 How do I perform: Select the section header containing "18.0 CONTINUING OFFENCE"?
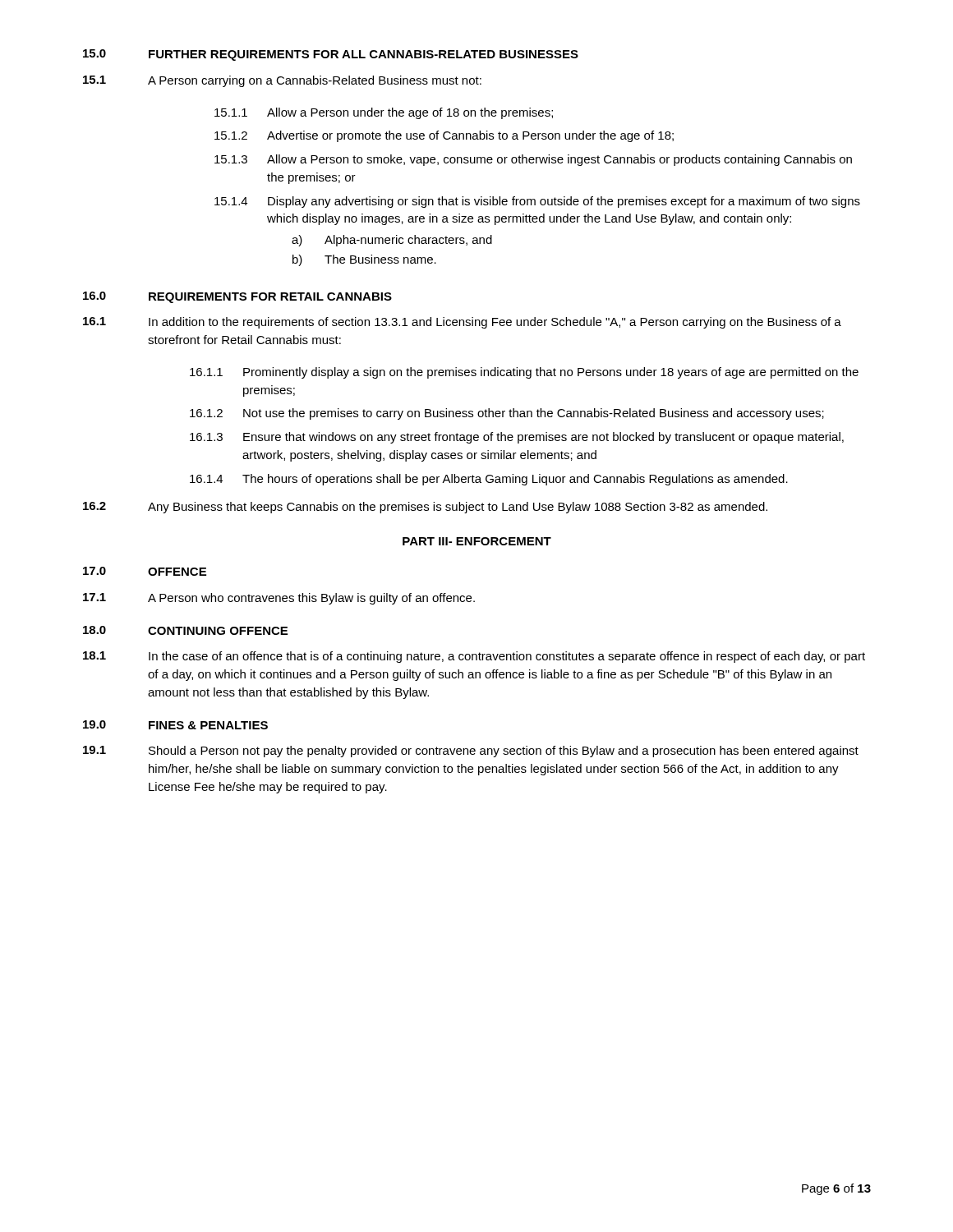[185, 630]
